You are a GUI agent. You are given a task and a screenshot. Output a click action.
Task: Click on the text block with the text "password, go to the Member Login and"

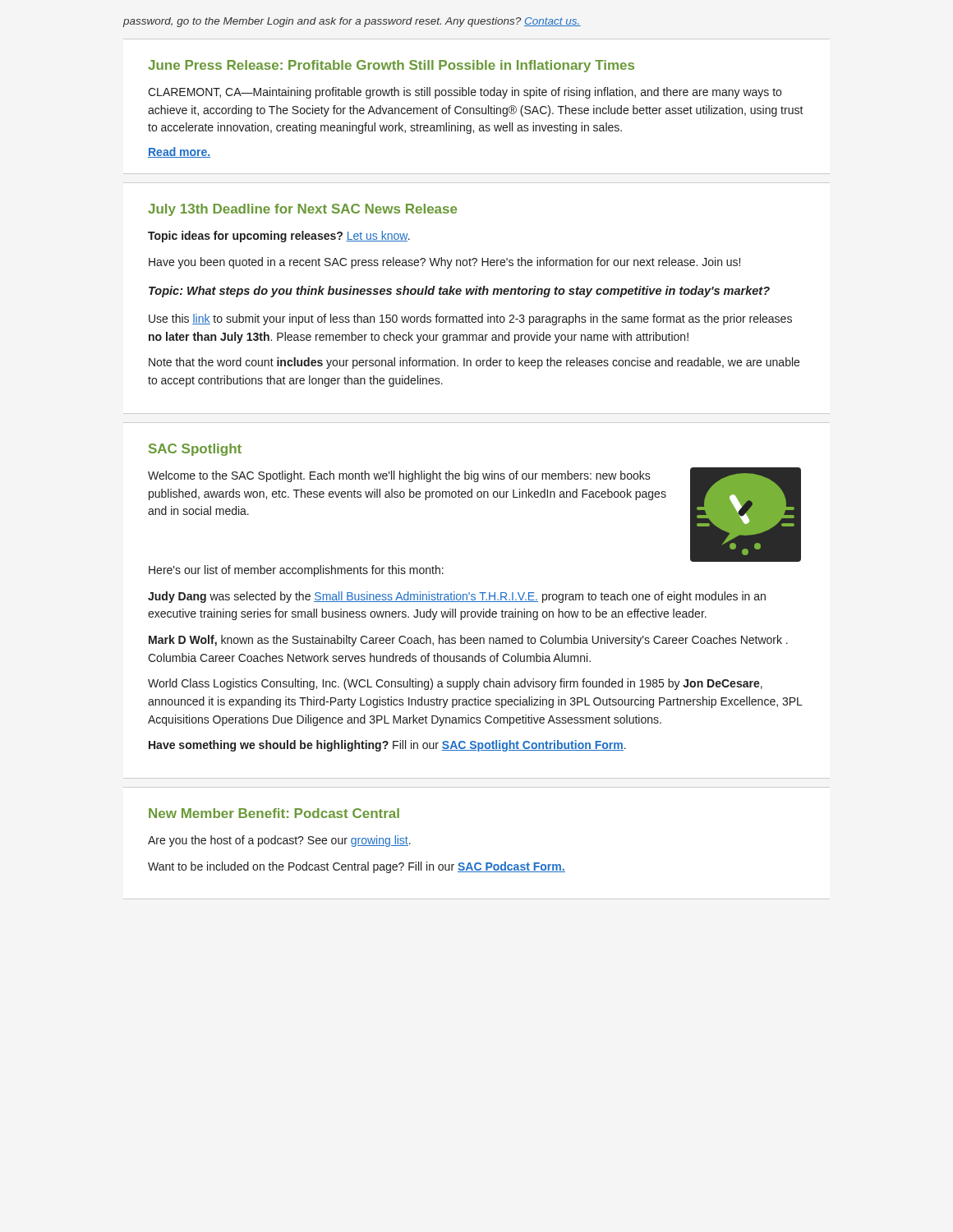click(352, 21)
